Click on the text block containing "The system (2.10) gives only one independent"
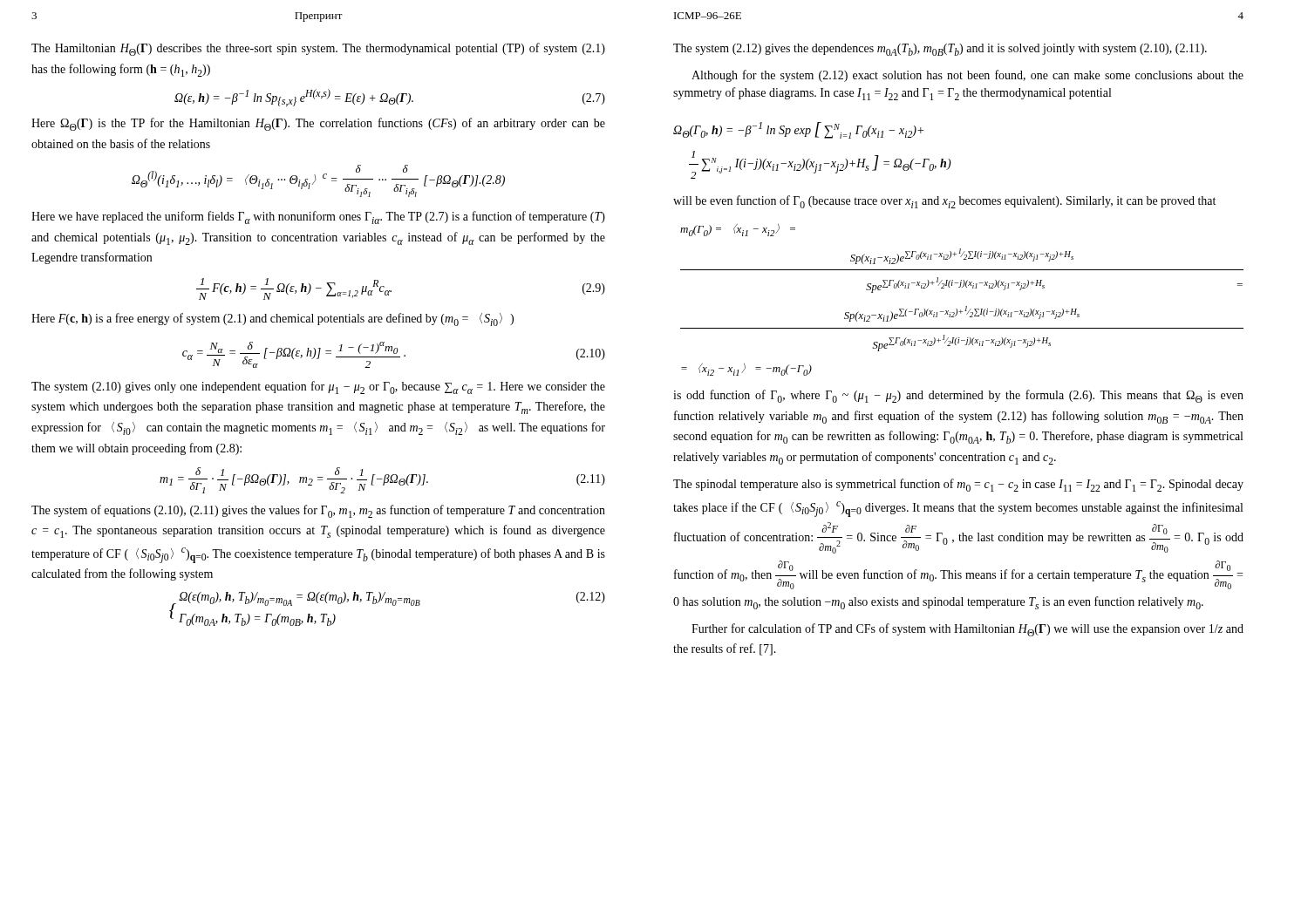 coord(318,417)
